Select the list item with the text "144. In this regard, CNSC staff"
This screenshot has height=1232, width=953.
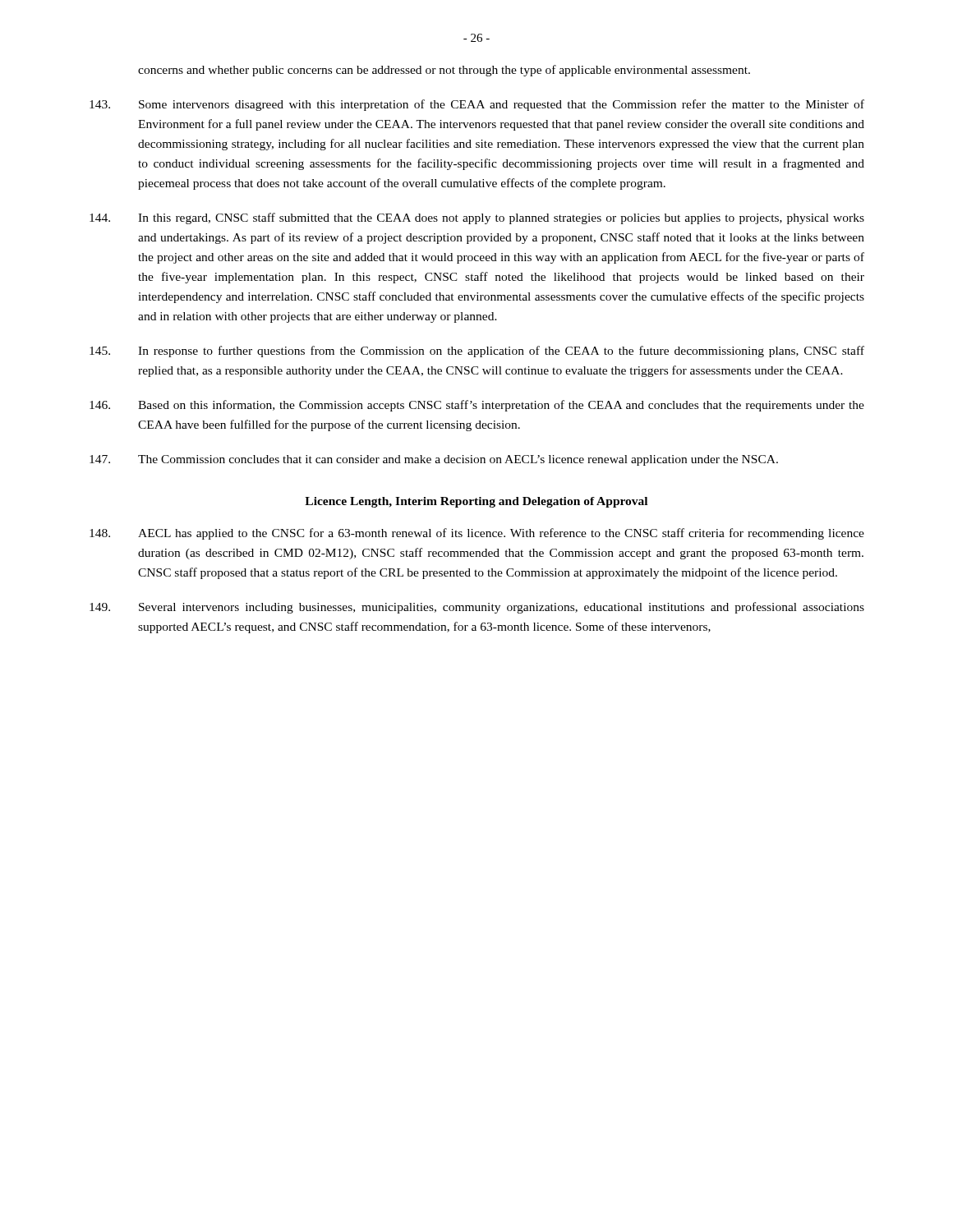(x=476, y=267)
